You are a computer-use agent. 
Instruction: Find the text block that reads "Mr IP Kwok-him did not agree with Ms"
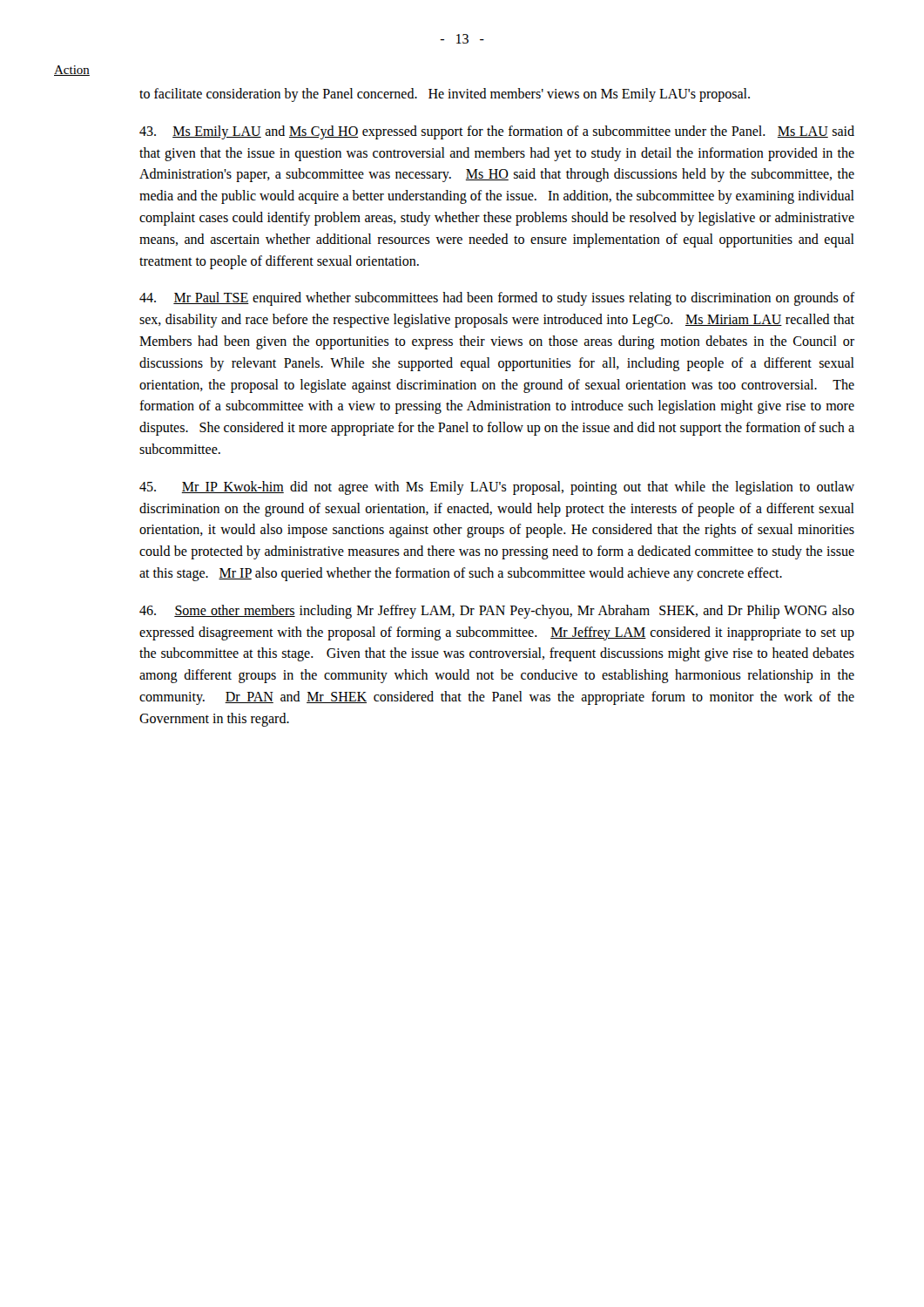pyautogui.click(x=497, y=530)
